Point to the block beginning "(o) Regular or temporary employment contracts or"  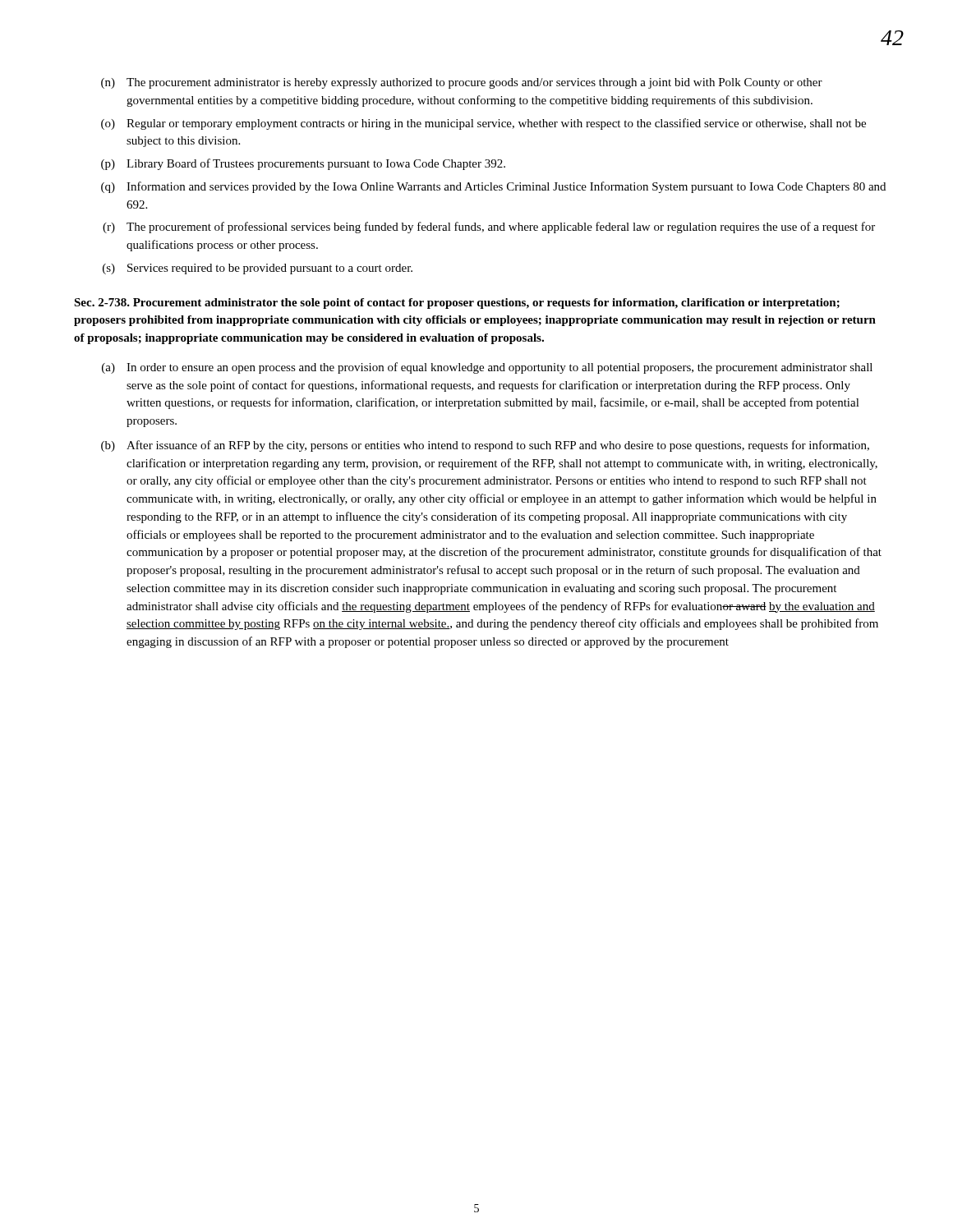point(481,132)
